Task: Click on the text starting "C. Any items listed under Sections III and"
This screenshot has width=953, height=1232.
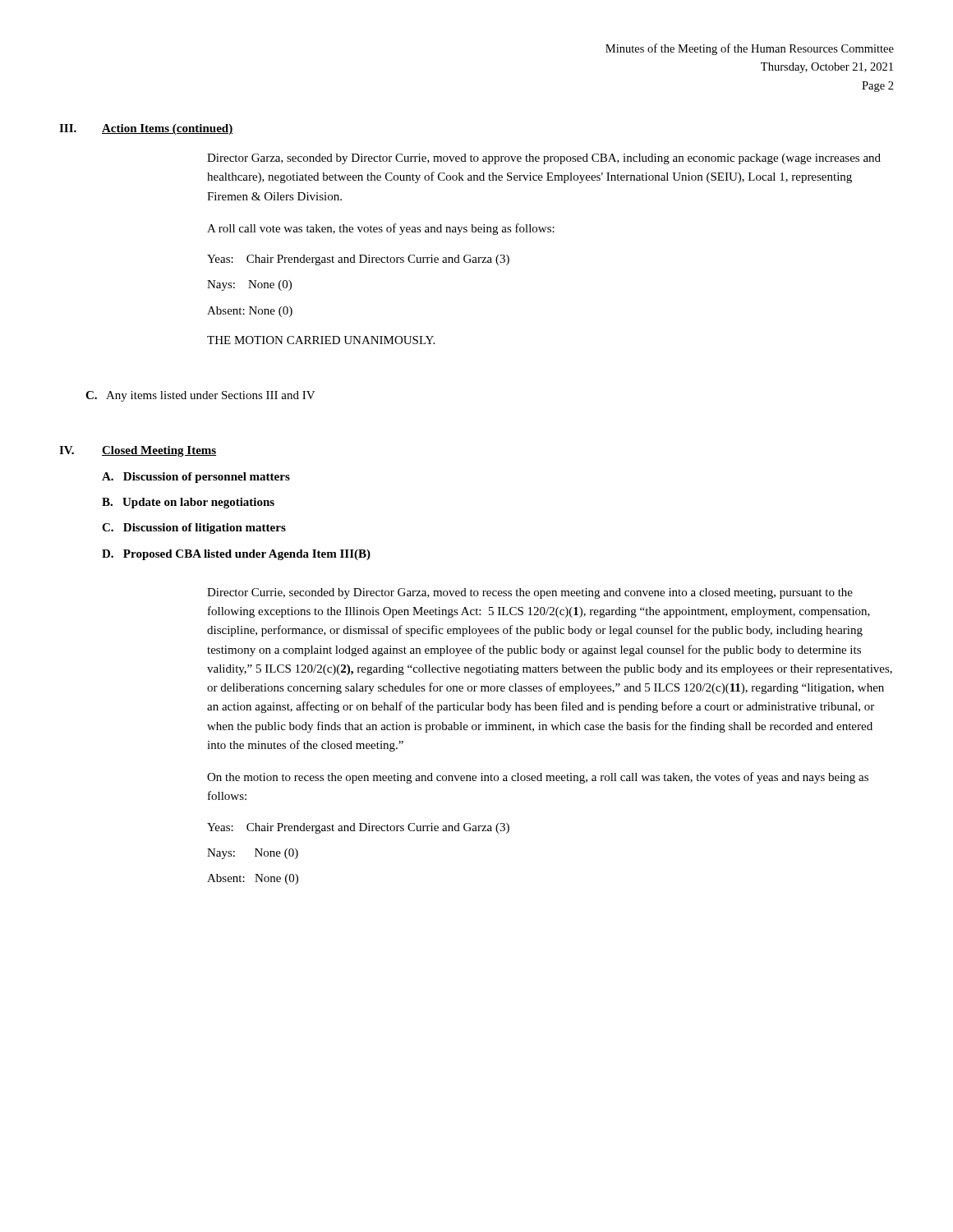Action: click(200, 395)
